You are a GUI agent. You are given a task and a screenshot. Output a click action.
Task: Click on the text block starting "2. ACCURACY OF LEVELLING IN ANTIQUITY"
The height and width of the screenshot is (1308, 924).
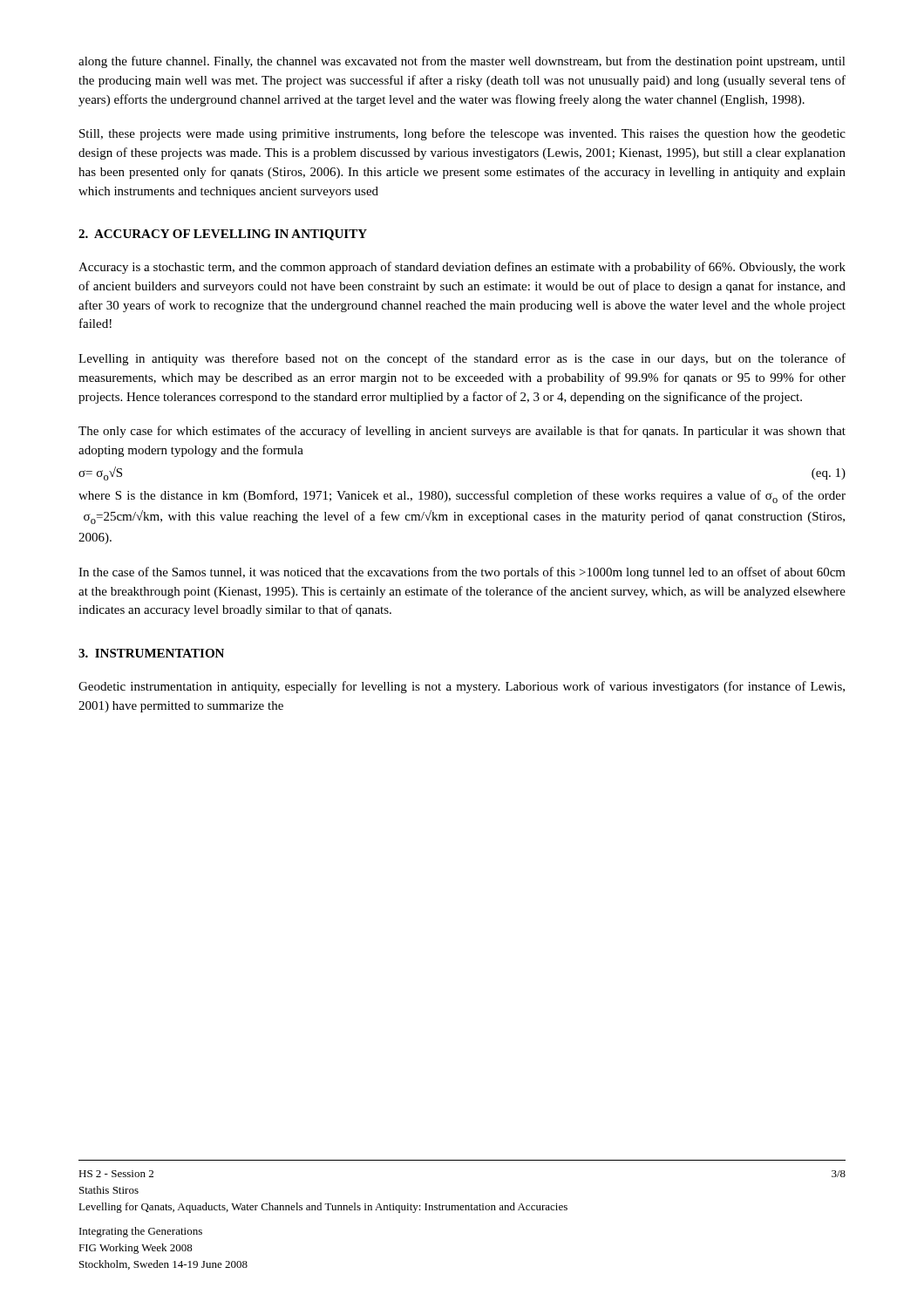click(x=223, y=234)
